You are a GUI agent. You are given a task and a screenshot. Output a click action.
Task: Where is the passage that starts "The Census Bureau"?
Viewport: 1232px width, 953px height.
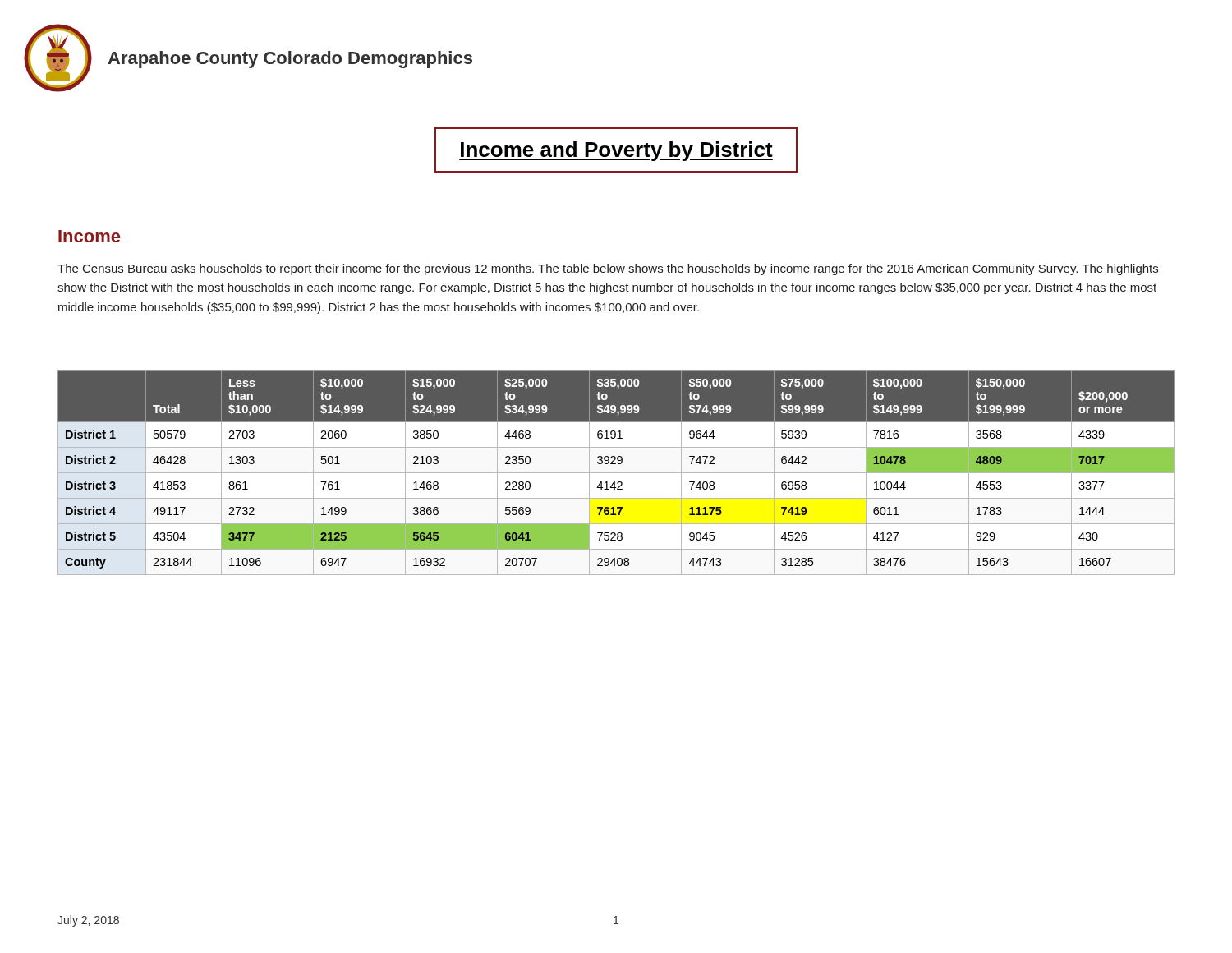coord(608,287)
